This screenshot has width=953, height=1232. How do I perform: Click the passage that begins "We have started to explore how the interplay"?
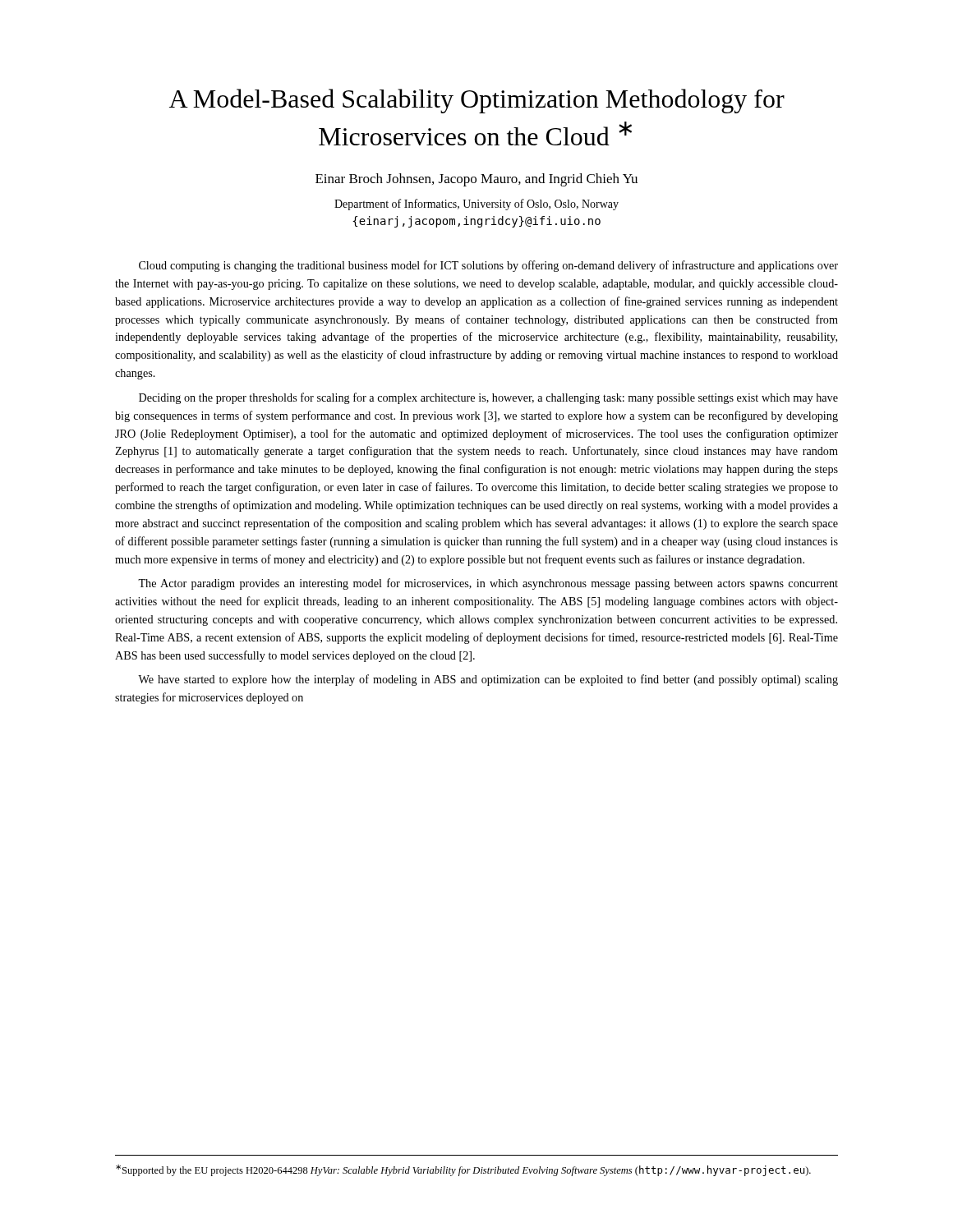point(476,689)
